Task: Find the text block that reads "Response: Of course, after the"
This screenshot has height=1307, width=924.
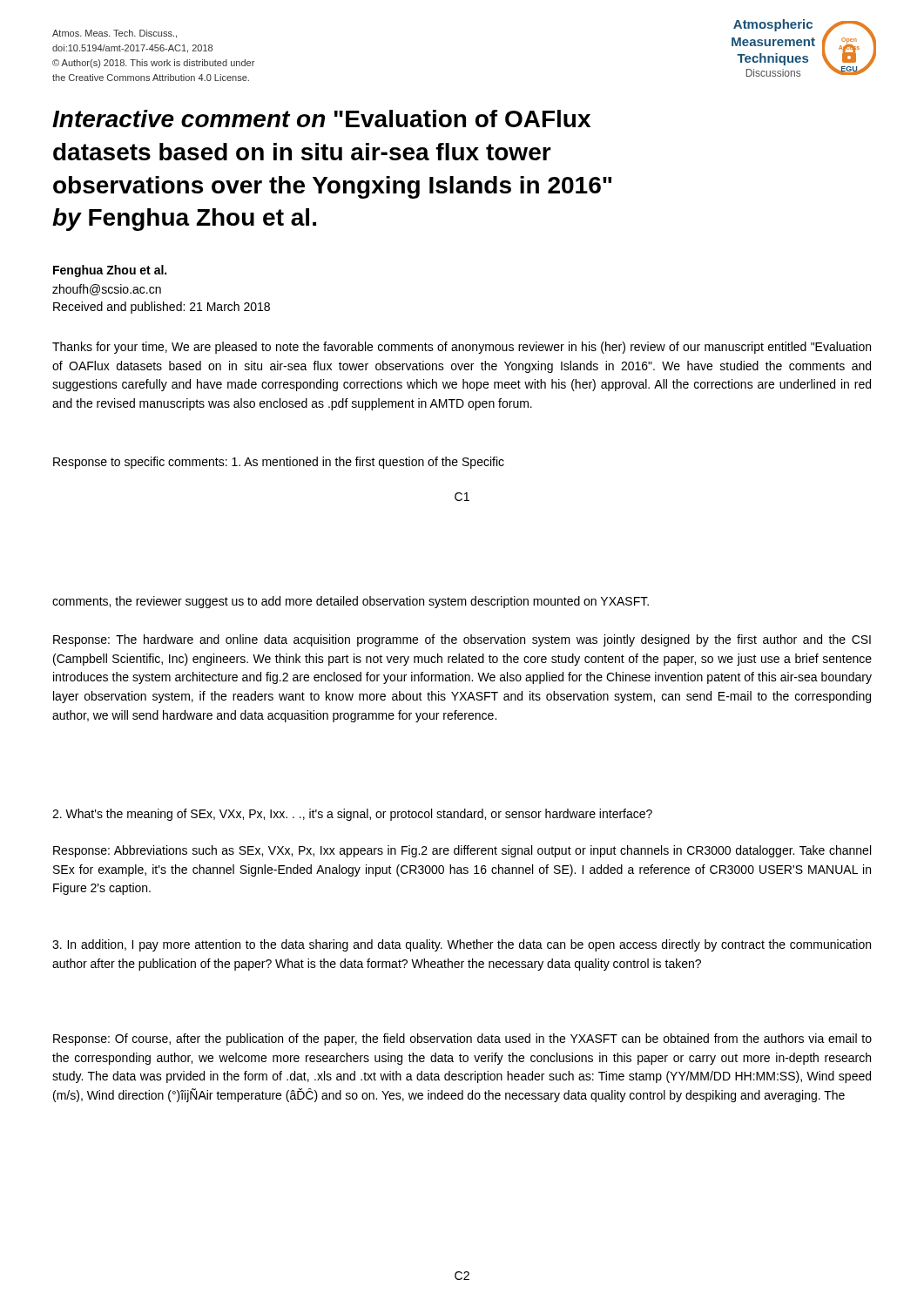Action: 462,1067
